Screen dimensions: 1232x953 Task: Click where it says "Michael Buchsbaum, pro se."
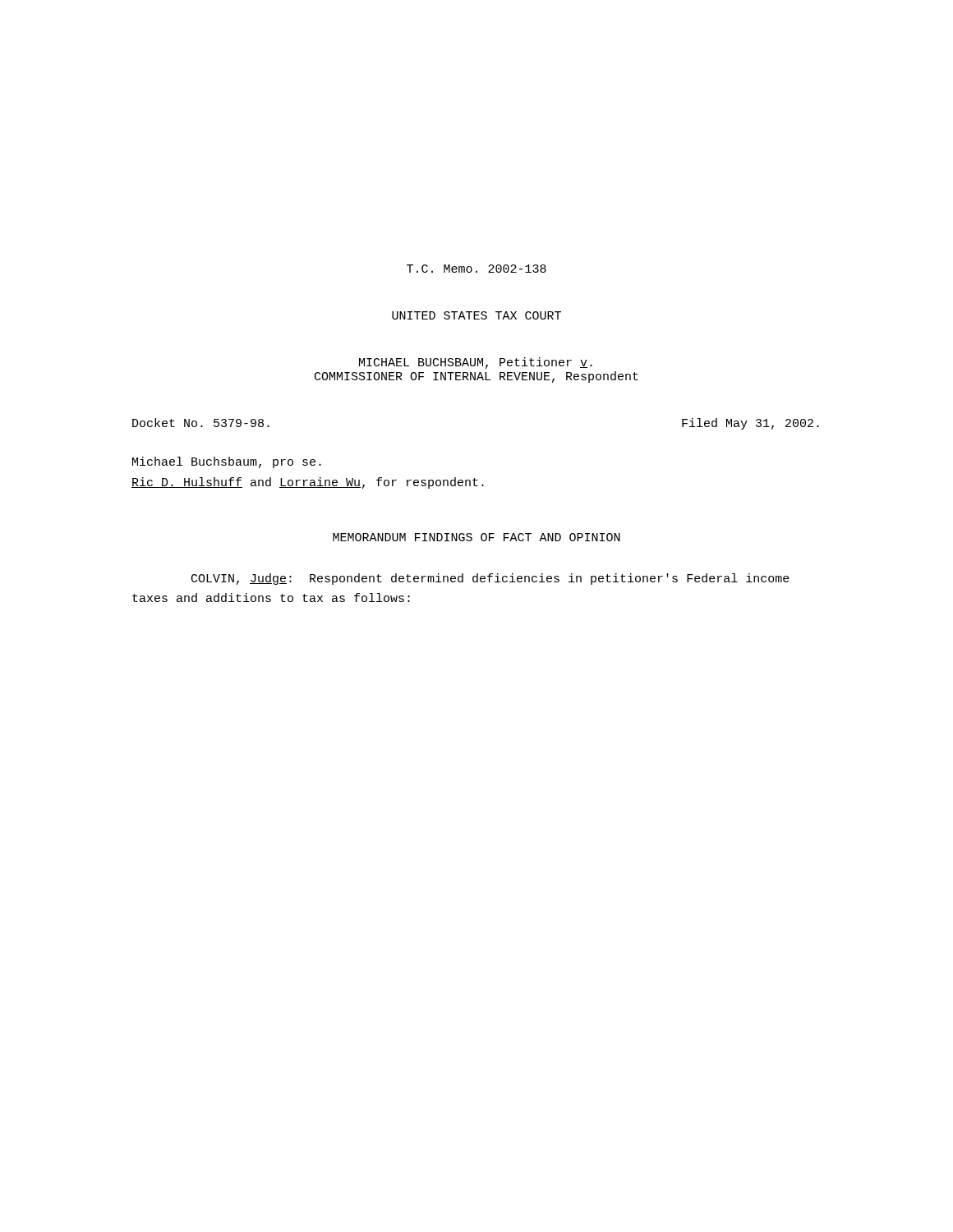coord(228,463)
